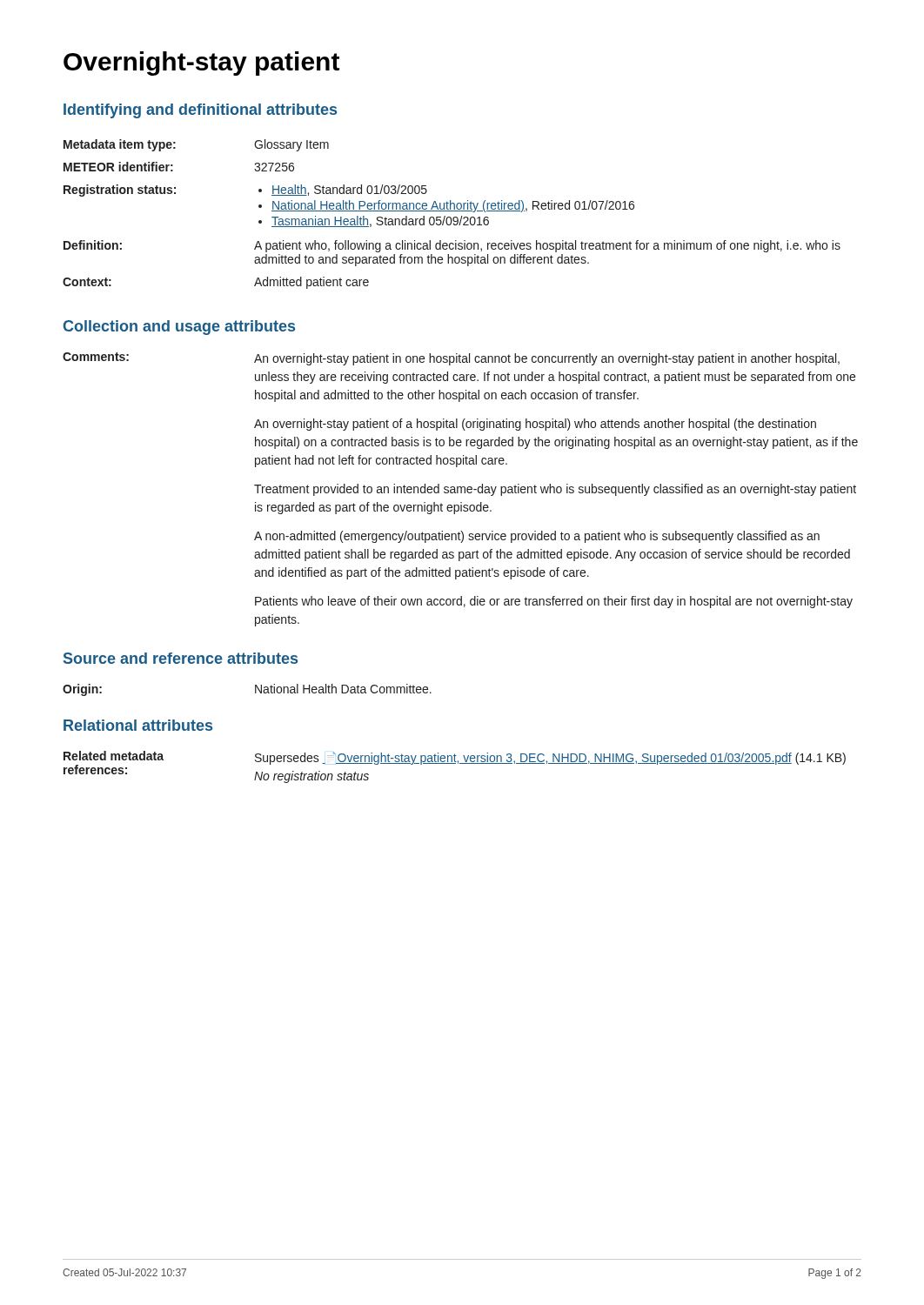Locate the text with the text "Origin: National Health Data Committee."
This screenshot has width=924, height=1305.
(x=85, y=689)
